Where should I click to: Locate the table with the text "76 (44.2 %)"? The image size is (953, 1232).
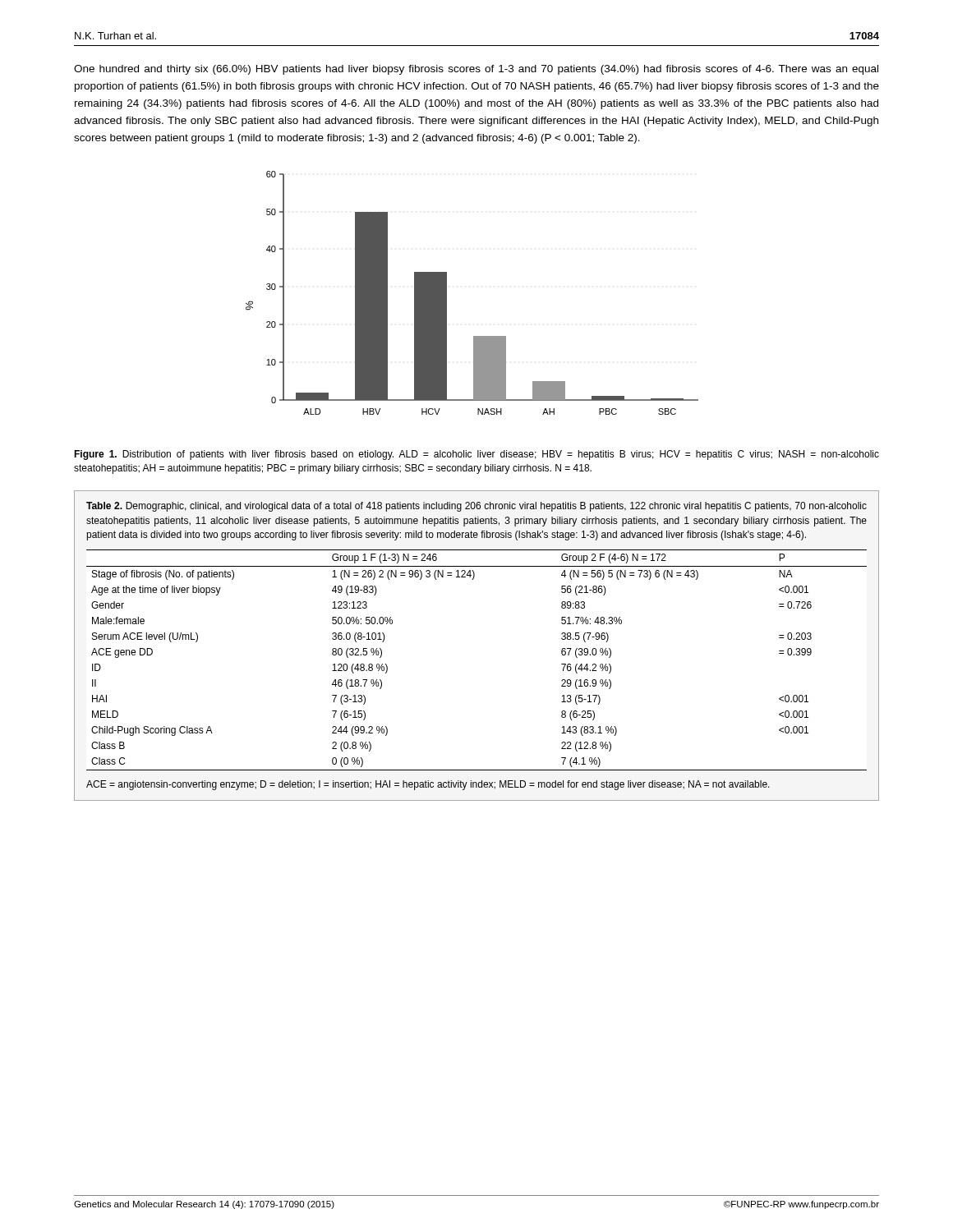pyautogui.click(x=476, y=660)
